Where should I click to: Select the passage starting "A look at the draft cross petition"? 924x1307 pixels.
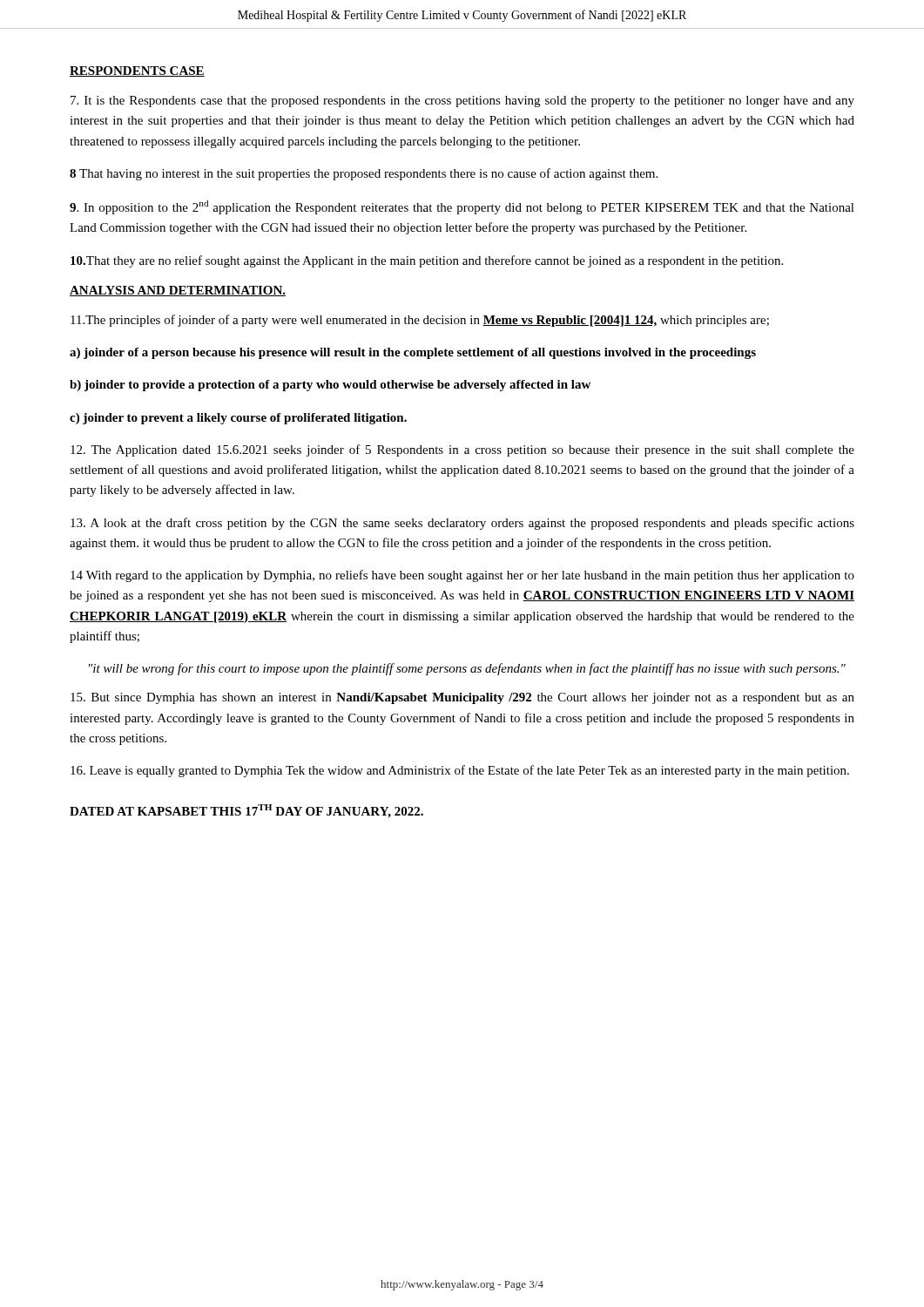click(x=462, y=532)
